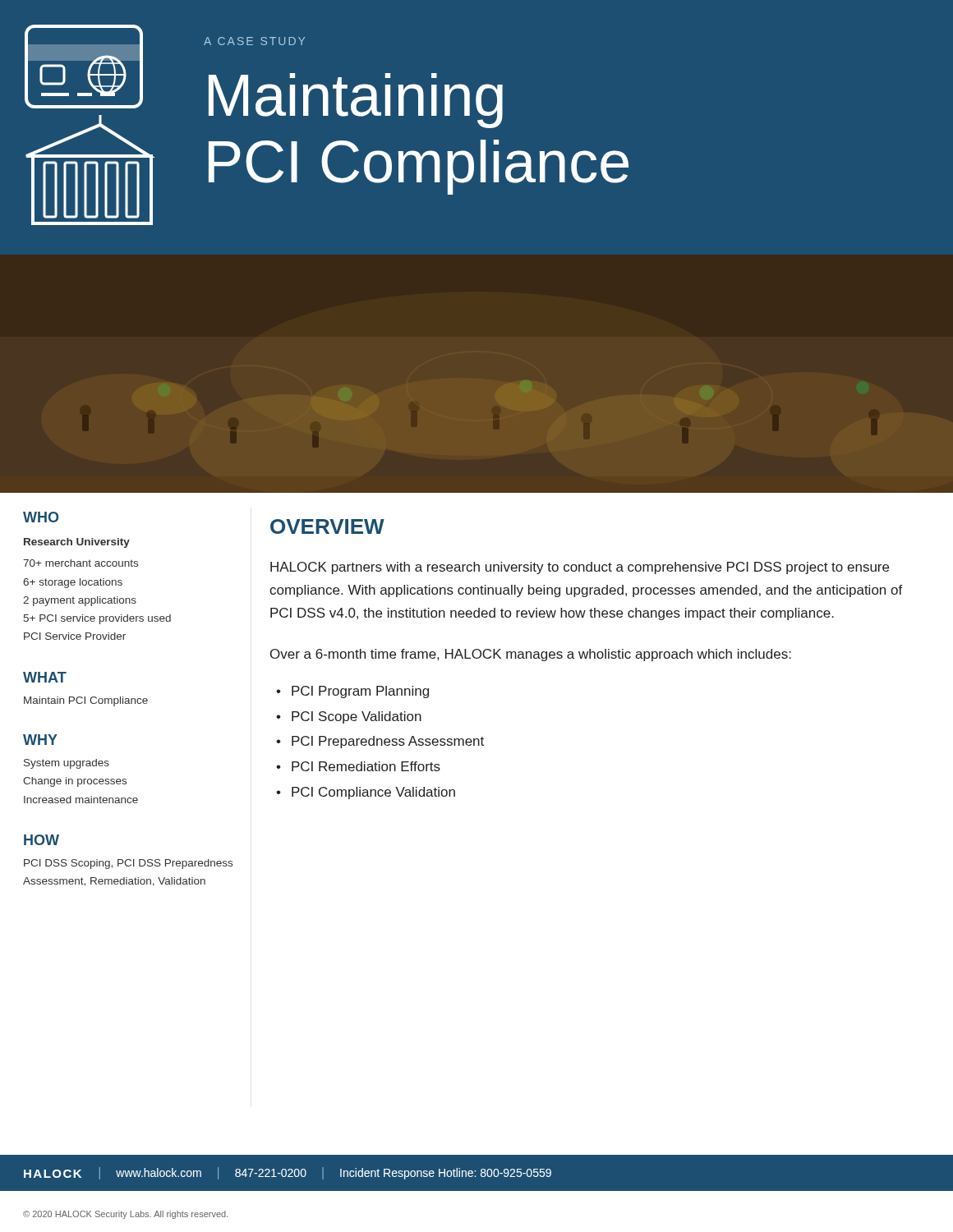953x1232 pixels.
Task: Find the list item that says "• PCI Remediation Efforts"
Action: pos(358,767)
